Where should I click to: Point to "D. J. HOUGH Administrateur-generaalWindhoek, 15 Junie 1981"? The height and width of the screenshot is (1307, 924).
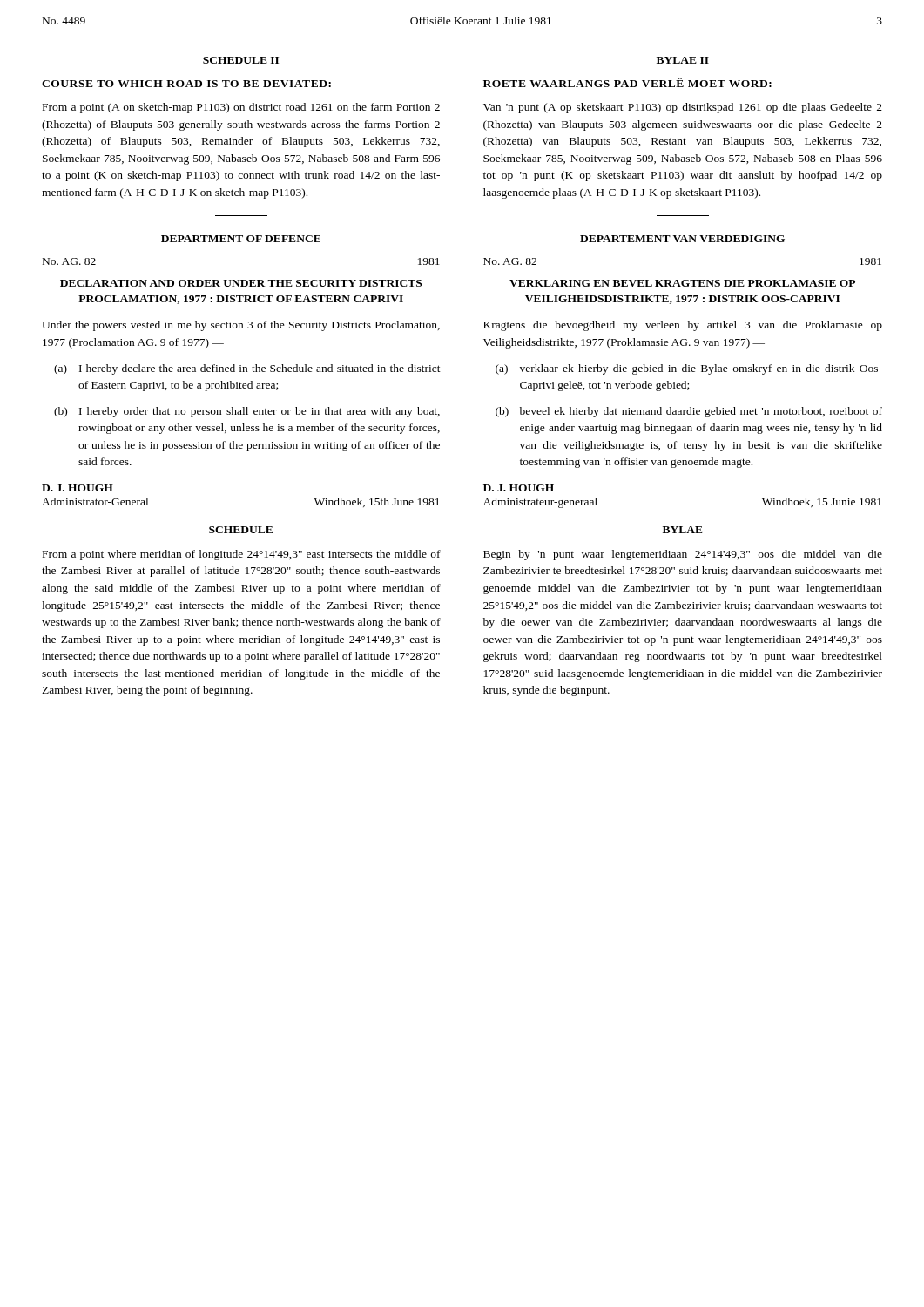519,488
